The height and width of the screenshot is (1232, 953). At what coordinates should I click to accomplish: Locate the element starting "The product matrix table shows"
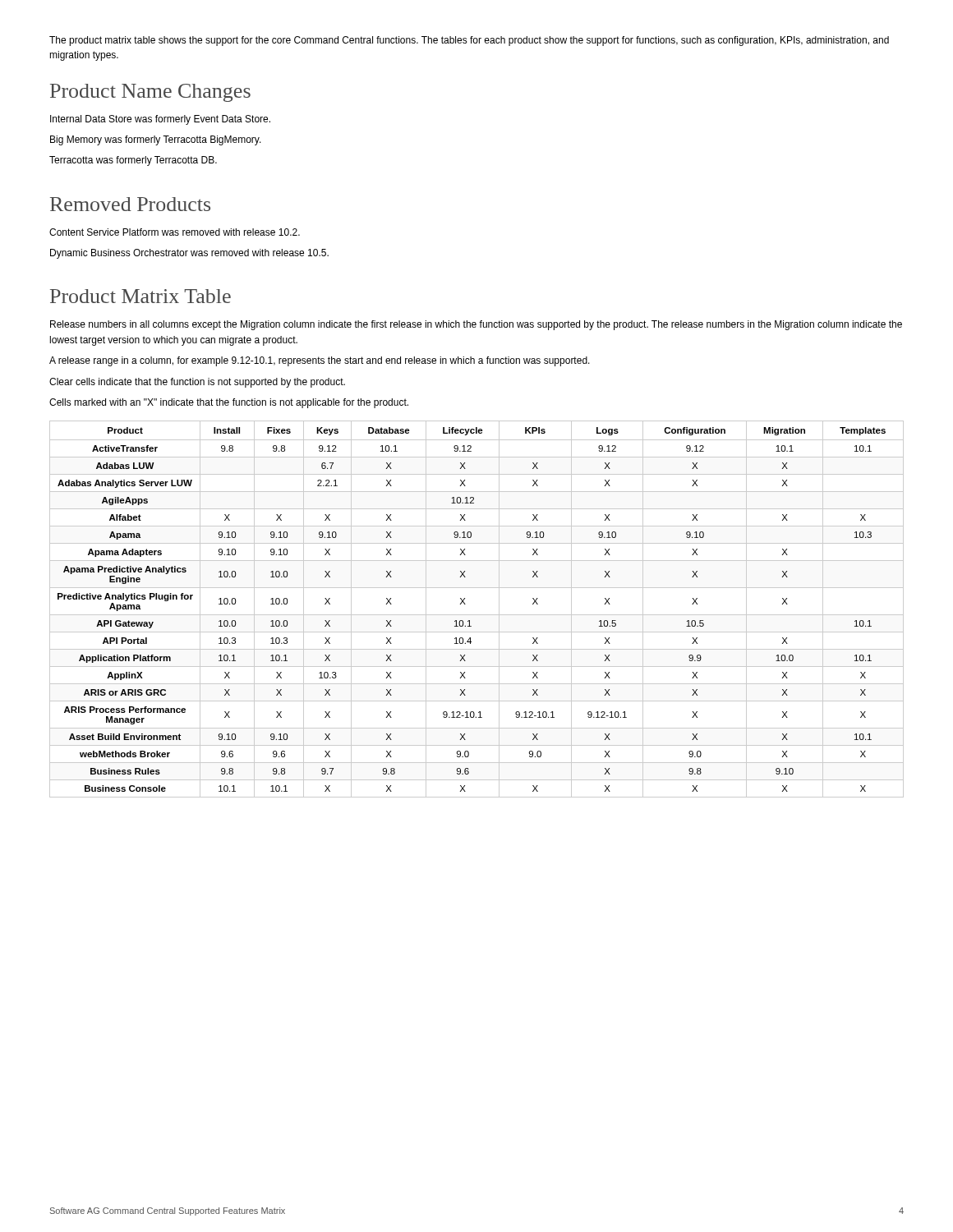pyautogui.click(x=469, y=48)
